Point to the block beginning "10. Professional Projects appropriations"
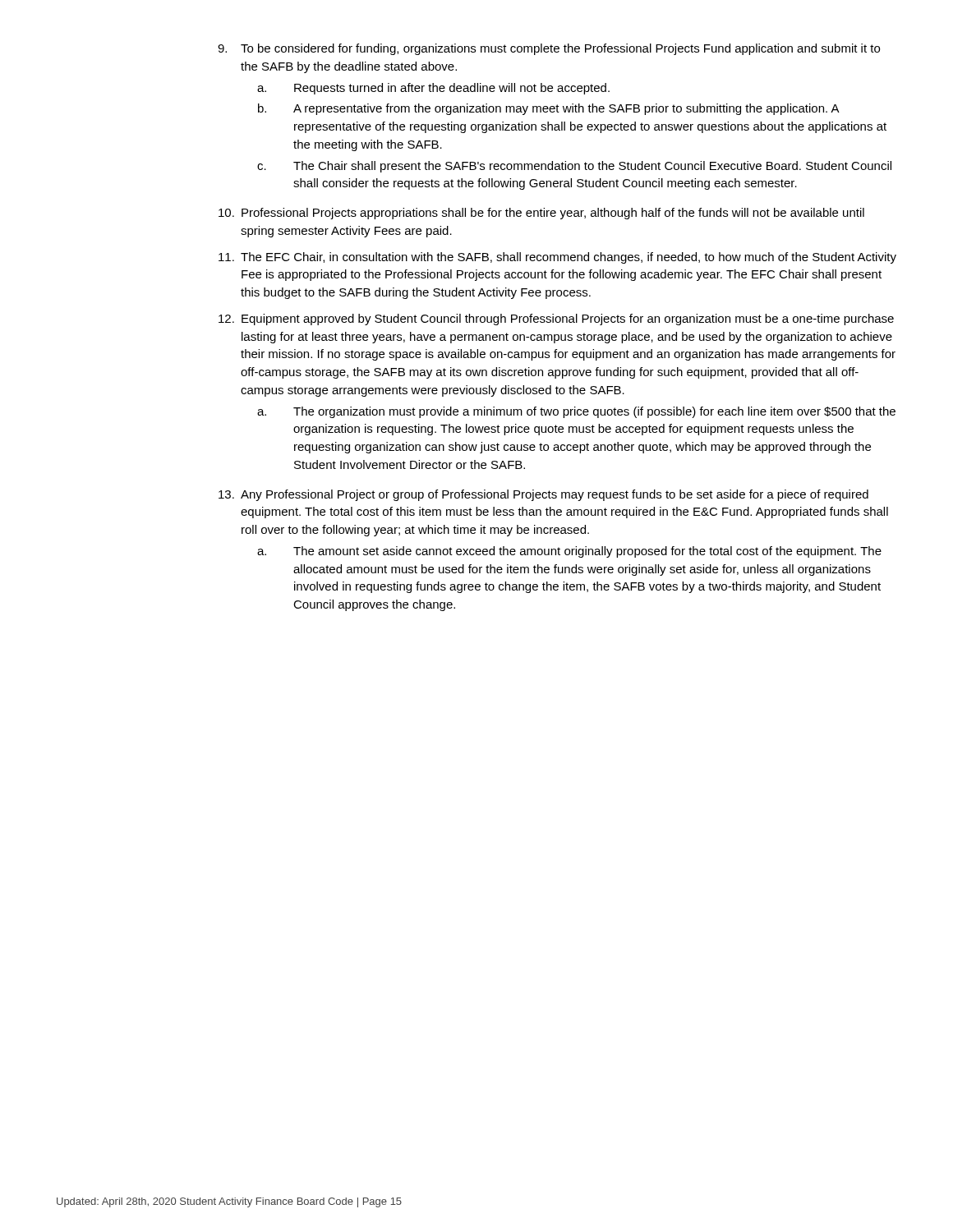 (x=557, y=222)
